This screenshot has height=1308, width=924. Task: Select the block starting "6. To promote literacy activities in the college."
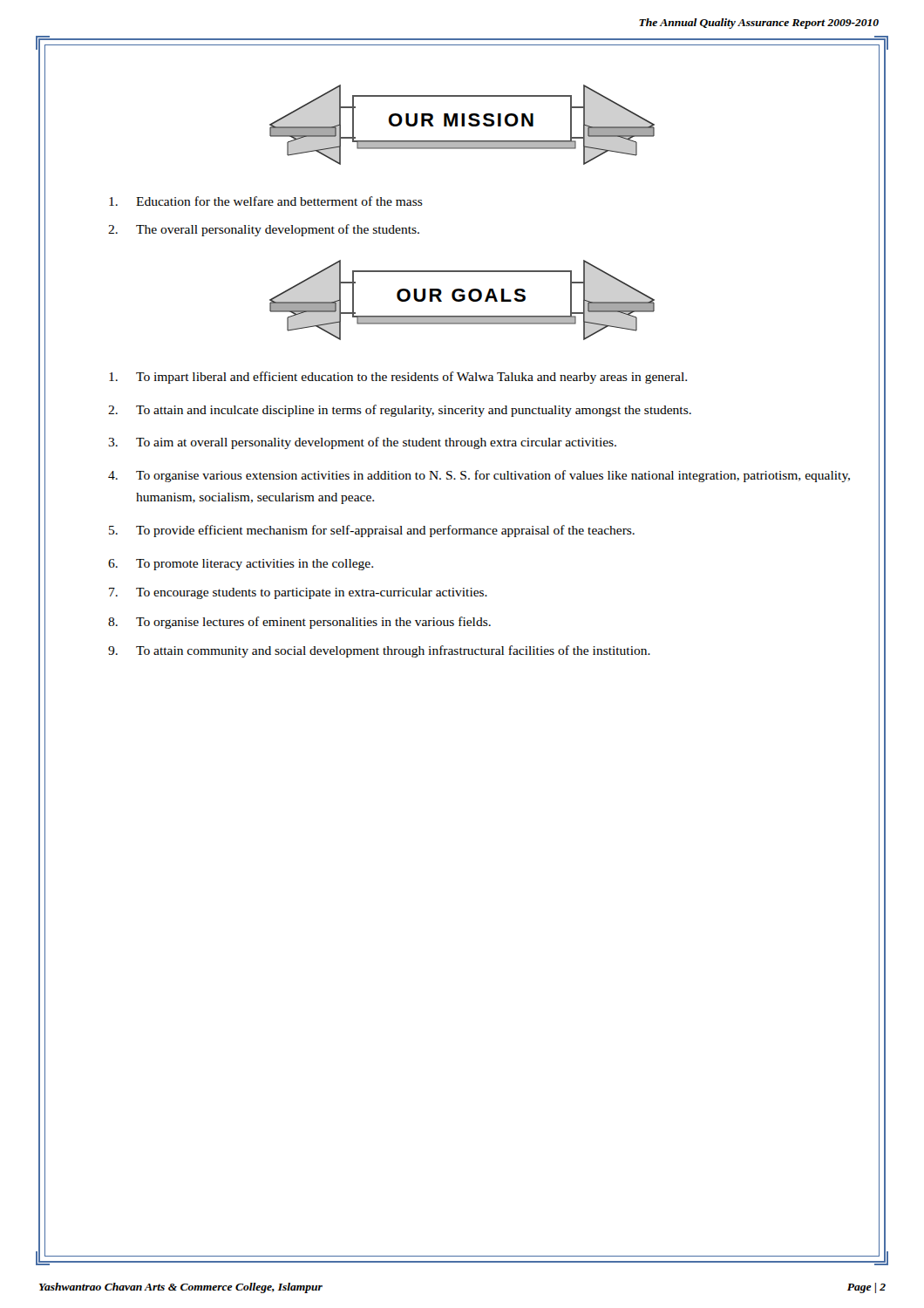[241, 565]
